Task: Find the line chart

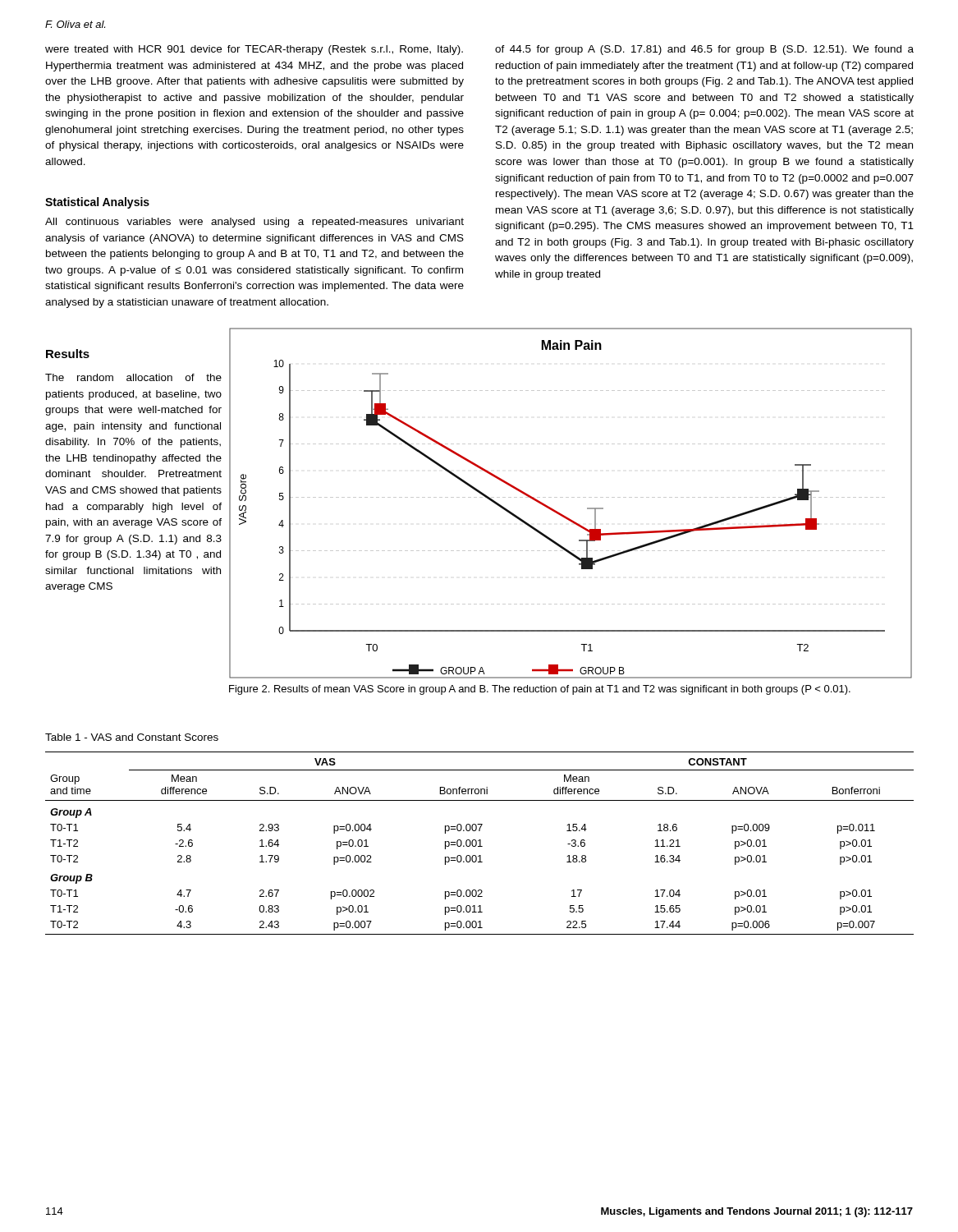Action: tap(571, 503)
